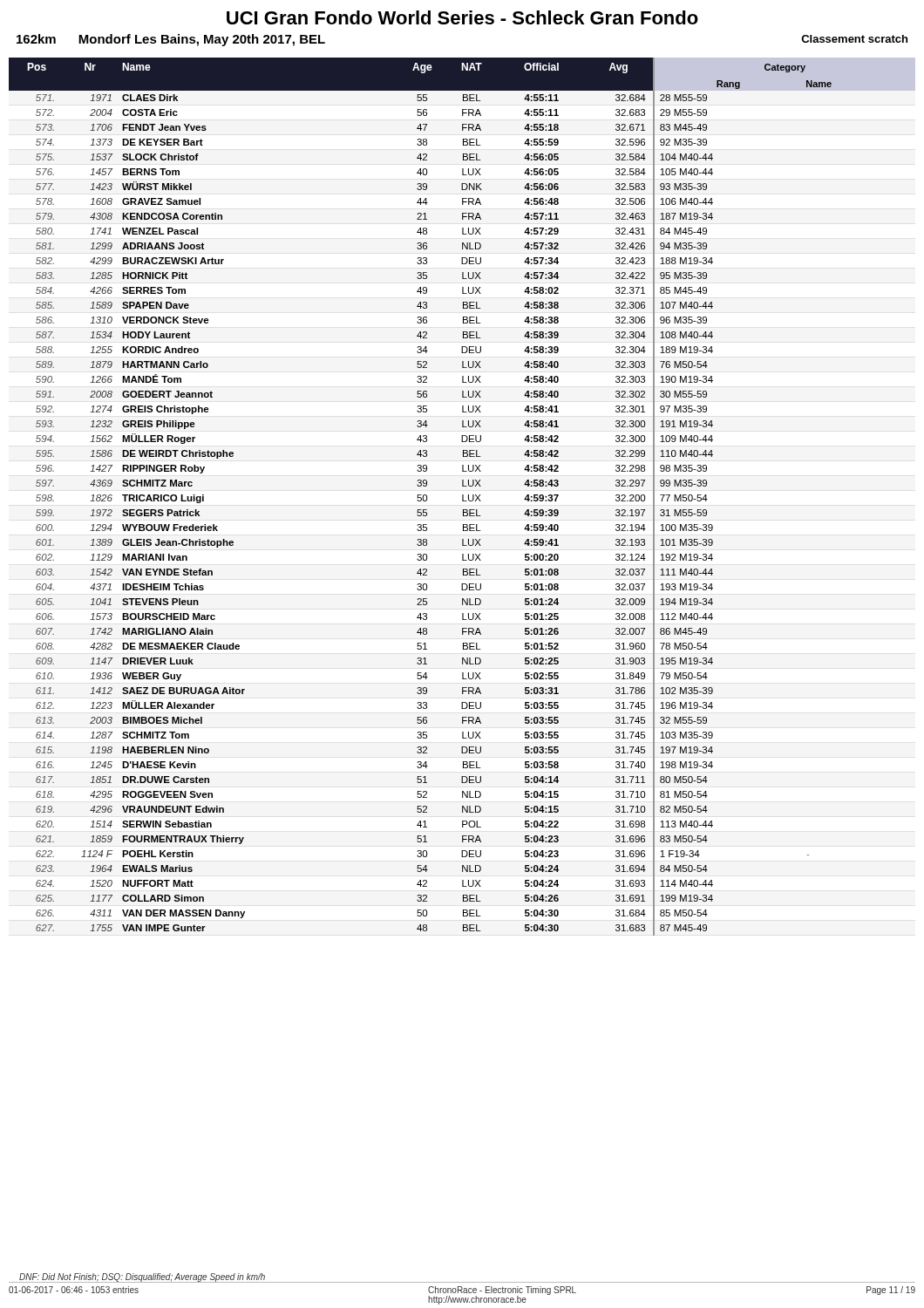Click on the element starting "162km Mondorf Les Bains,"
The width and height of the screenshot is (924, 1308).
(170, 39)
